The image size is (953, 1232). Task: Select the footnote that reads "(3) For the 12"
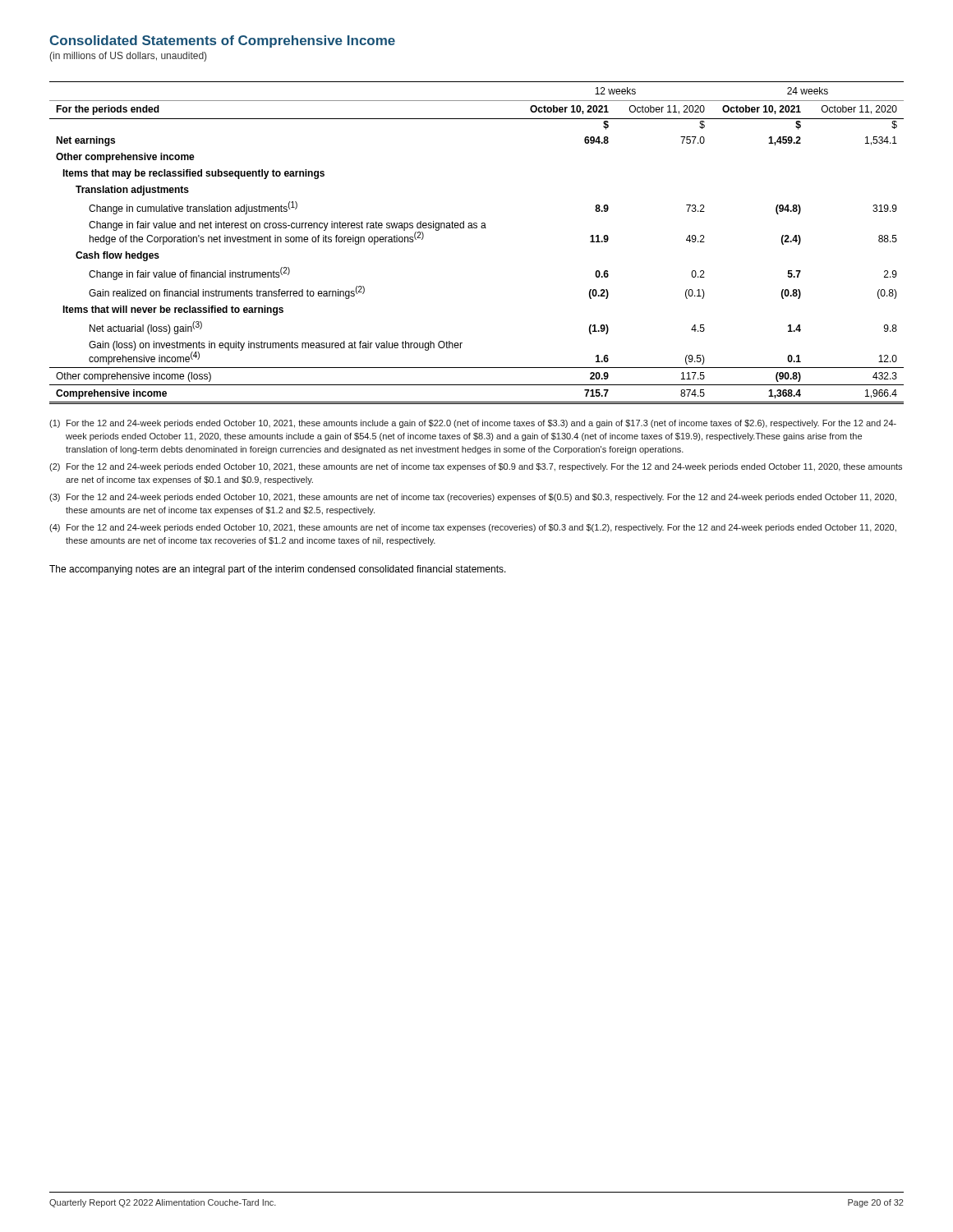[476, 504]
